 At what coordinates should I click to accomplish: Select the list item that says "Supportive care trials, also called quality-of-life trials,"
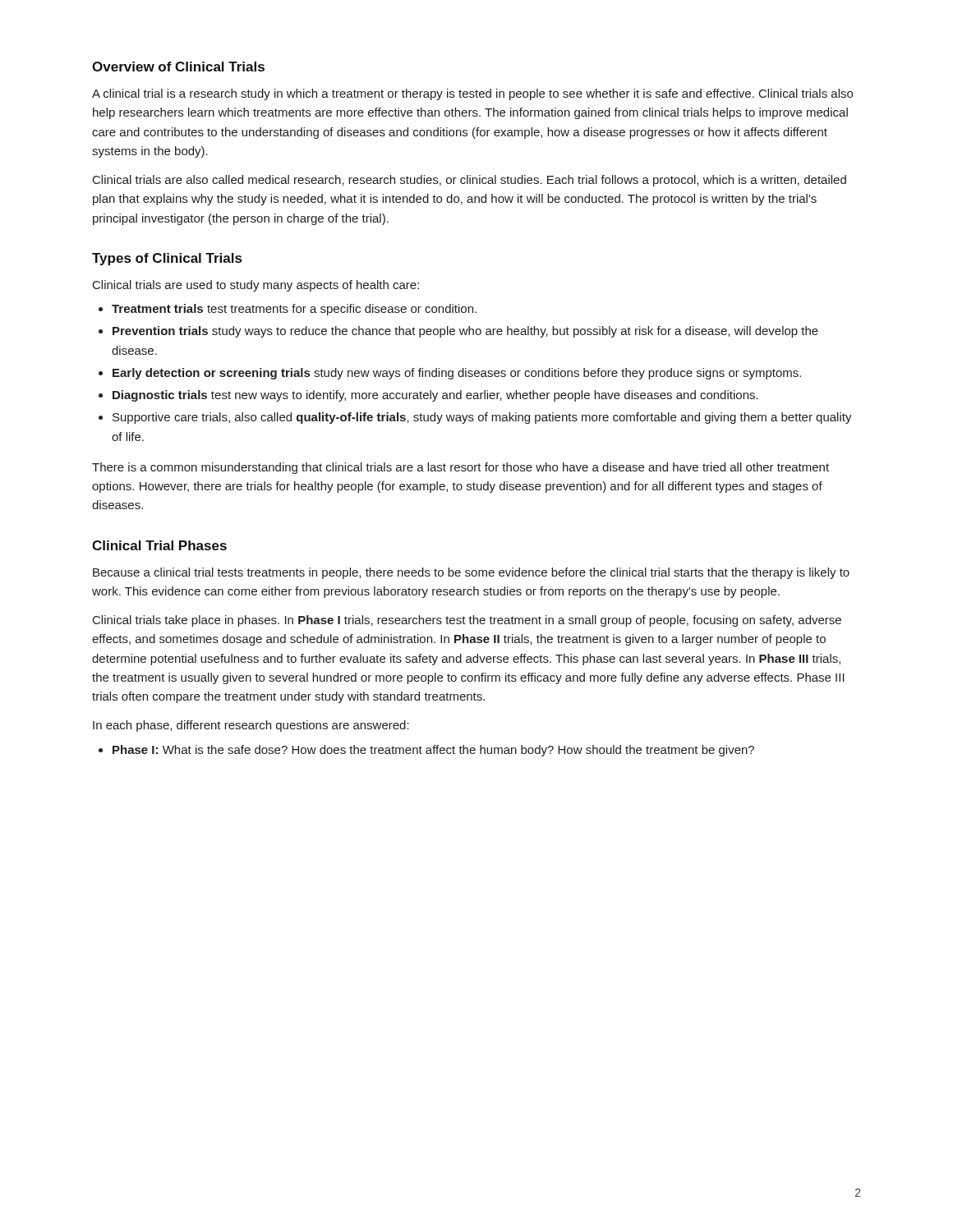point(482,427)
